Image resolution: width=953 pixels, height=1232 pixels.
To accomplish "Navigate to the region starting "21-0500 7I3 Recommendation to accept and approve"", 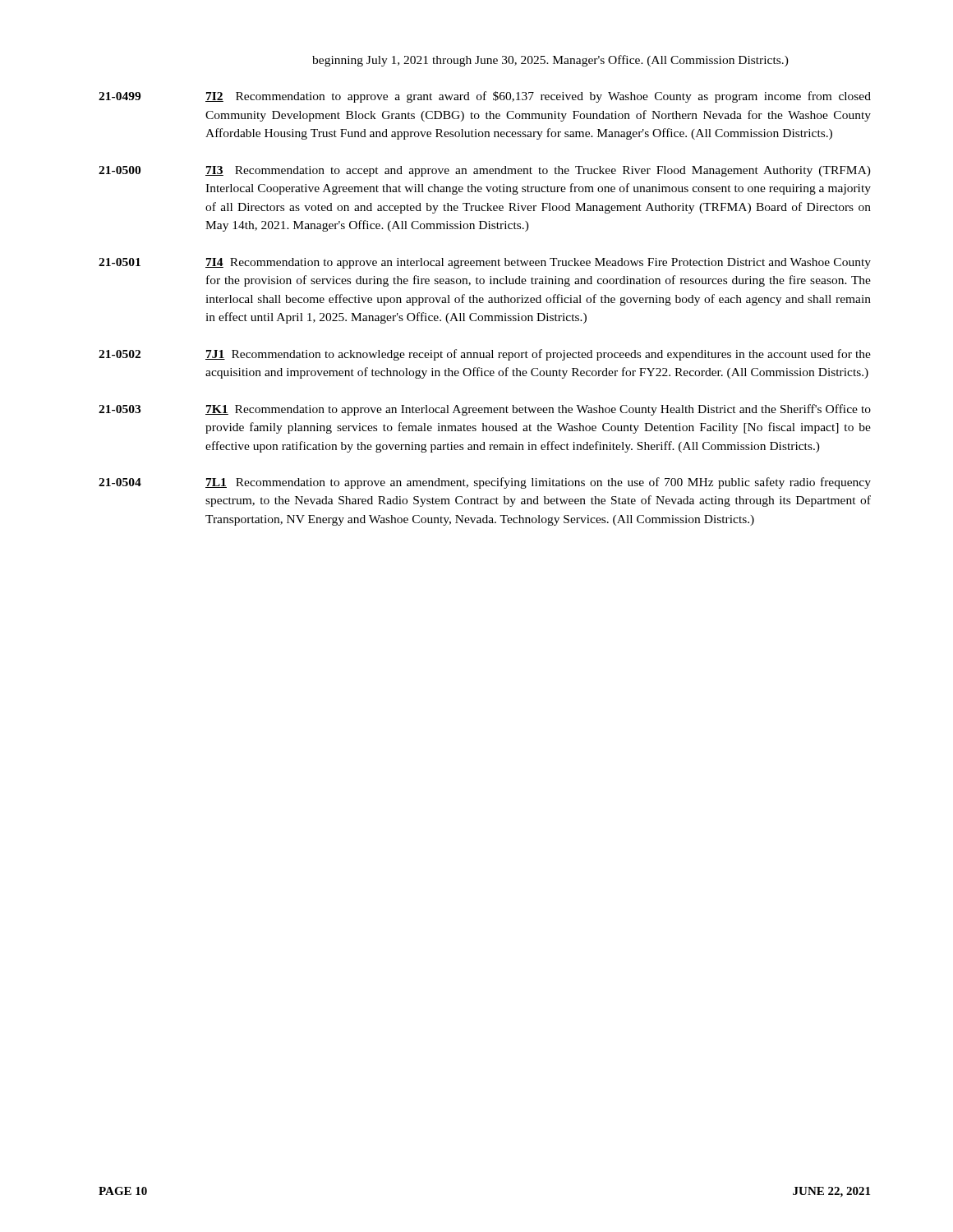I will tap(485, 198).
